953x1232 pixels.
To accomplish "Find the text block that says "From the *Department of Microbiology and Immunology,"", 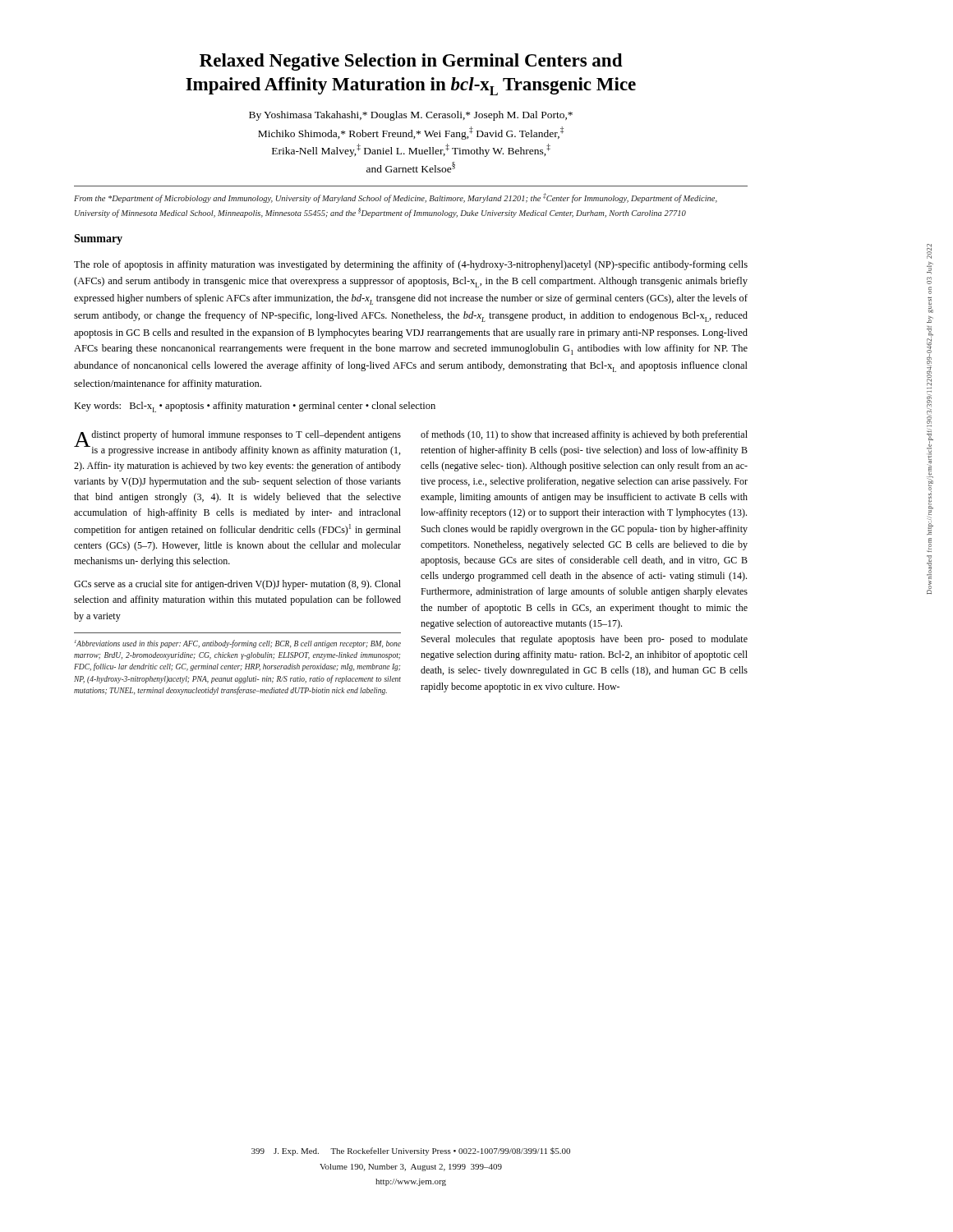I will tap(396, 205).
